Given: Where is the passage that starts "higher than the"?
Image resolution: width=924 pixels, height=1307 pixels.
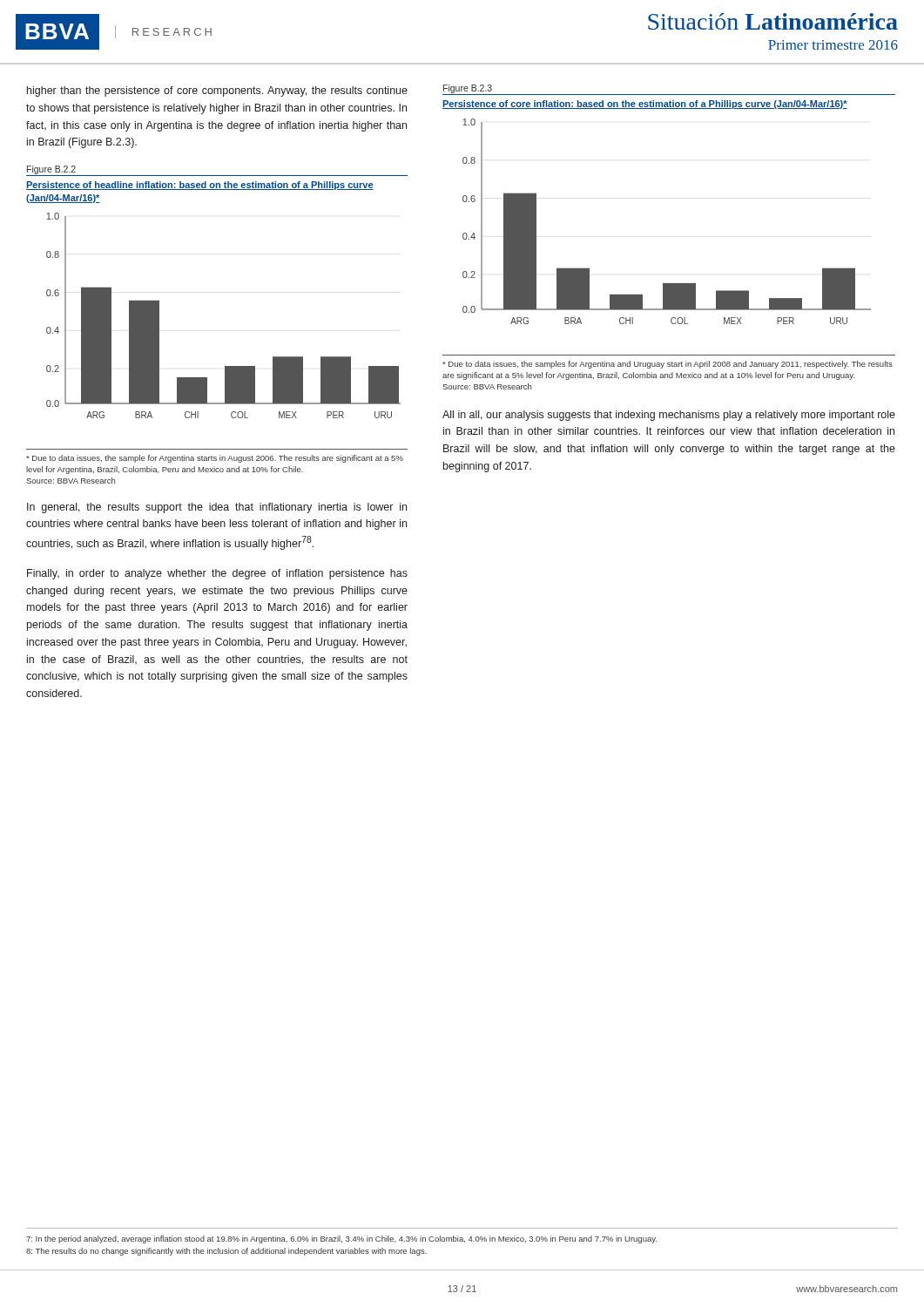Looking at the screenshot, I should click(217, 116).
